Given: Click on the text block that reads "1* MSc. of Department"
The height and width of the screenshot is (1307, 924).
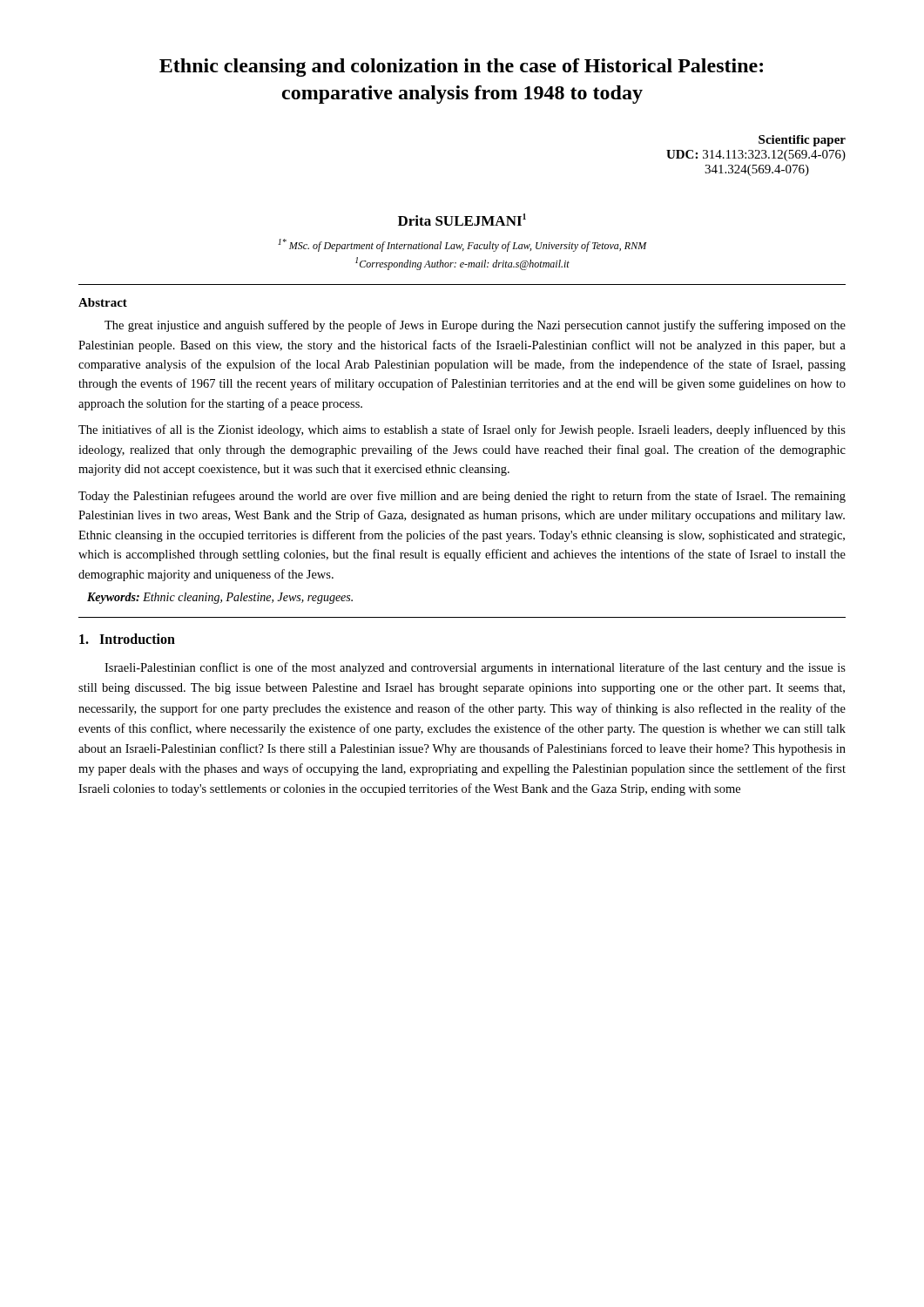Looking at the screenshot, I should [x=462, y=254].
